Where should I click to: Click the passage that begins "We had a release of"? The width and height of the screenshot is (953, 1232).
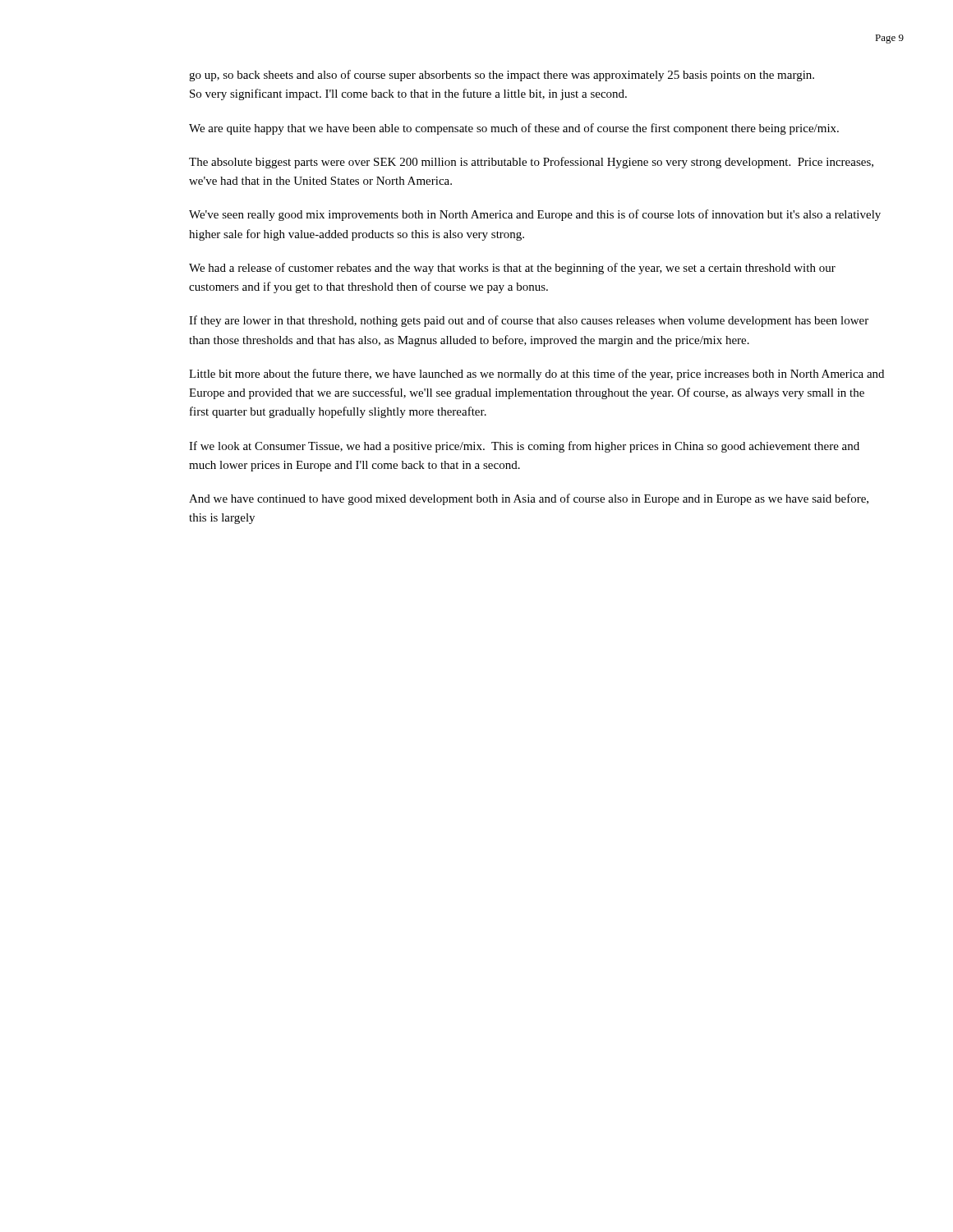pyautogui.click(x=512, y=277)
